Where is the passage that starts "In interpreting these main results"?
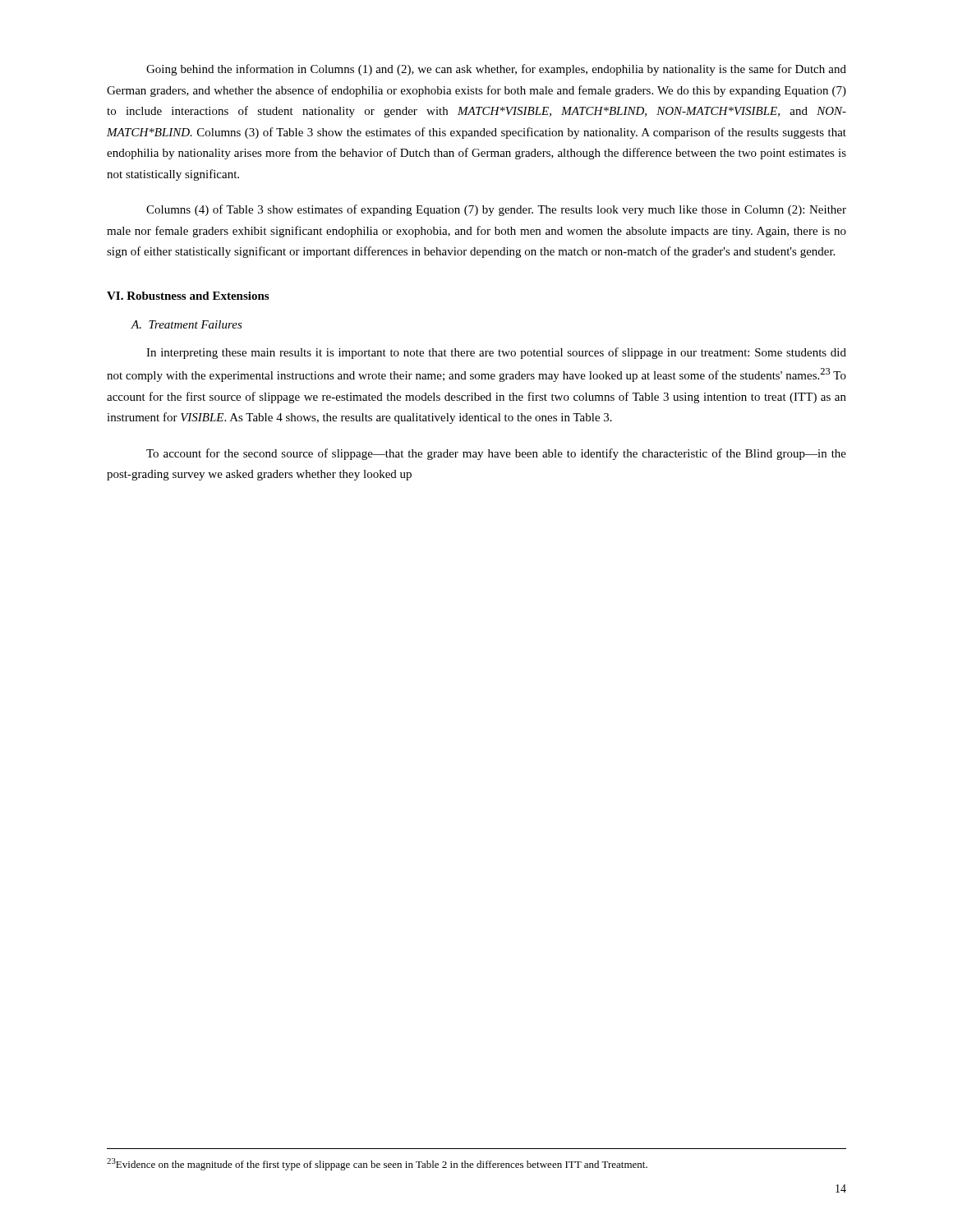The image size is (953, 1232). tap(476, 385)
